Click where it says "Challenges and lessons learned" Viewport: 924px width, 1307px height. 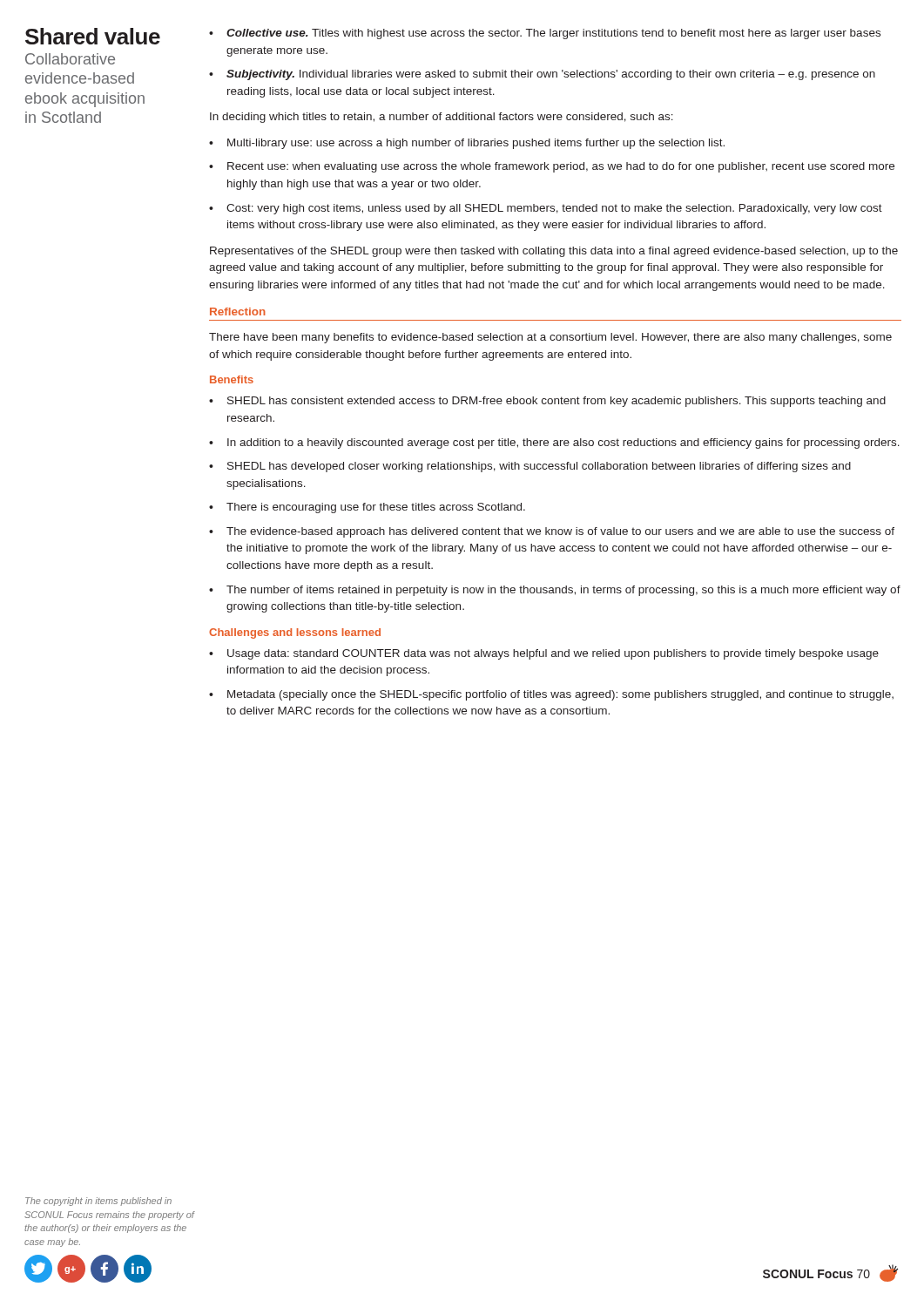click(295, 632)
